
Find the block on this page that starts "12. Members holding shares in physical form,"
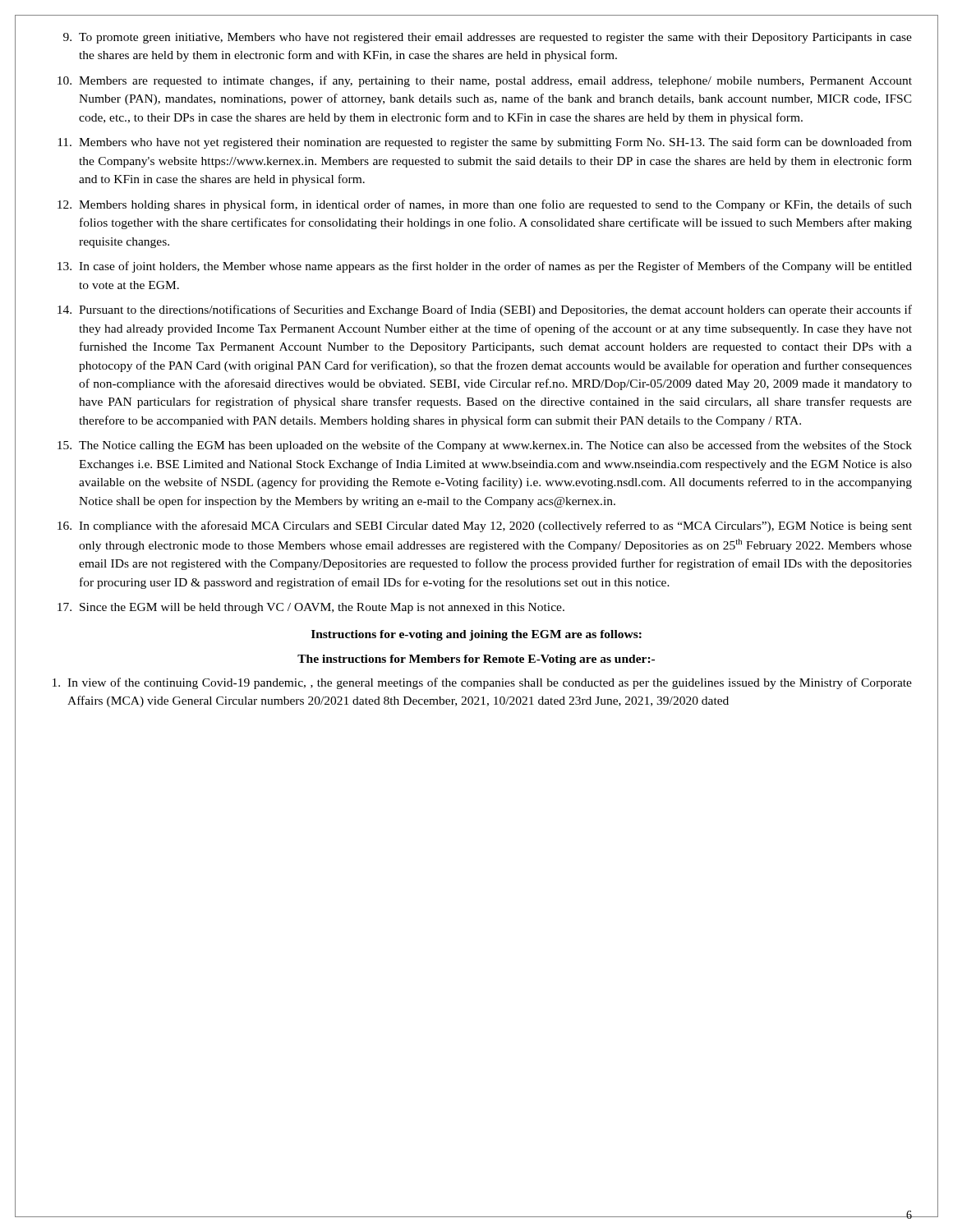476,223
